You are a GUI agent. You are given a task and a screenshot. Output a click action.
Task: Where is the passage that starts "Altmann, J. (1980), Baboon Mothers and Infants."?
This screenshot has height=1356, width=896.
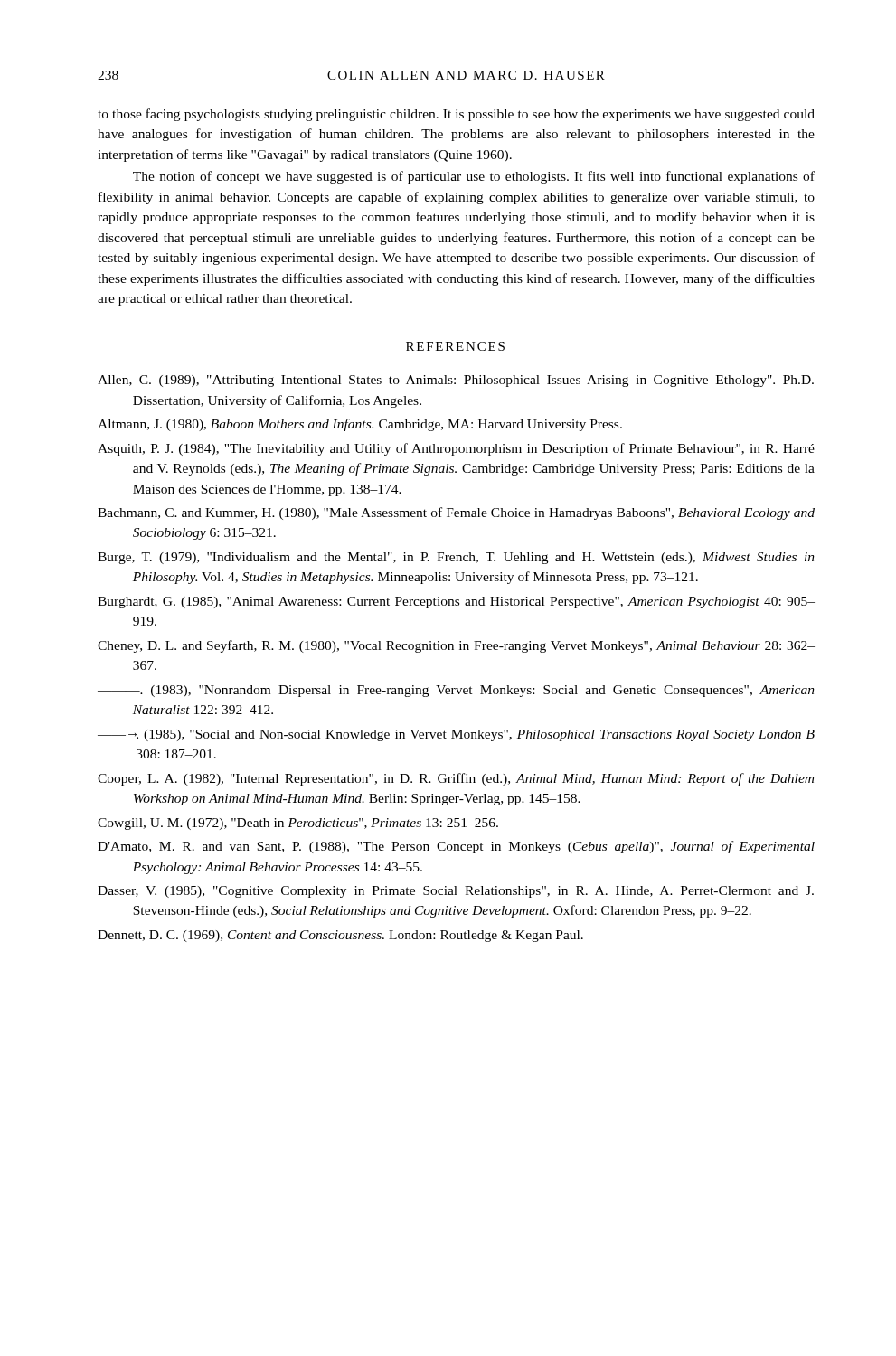point(360,424)
